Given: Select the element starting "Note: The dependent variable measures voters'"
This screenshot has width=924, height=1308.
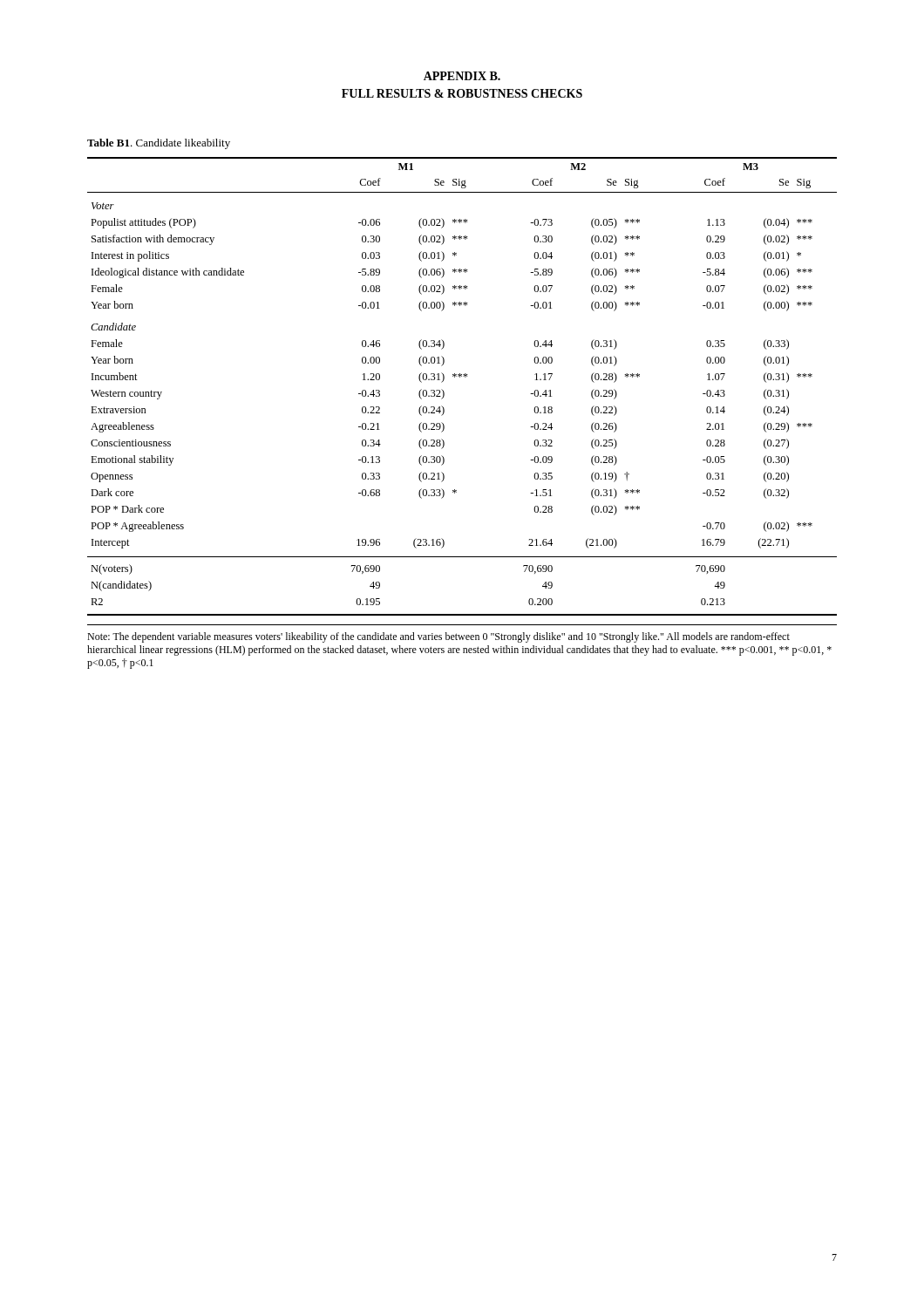Looking at the screenshot, I should (460, 650).
